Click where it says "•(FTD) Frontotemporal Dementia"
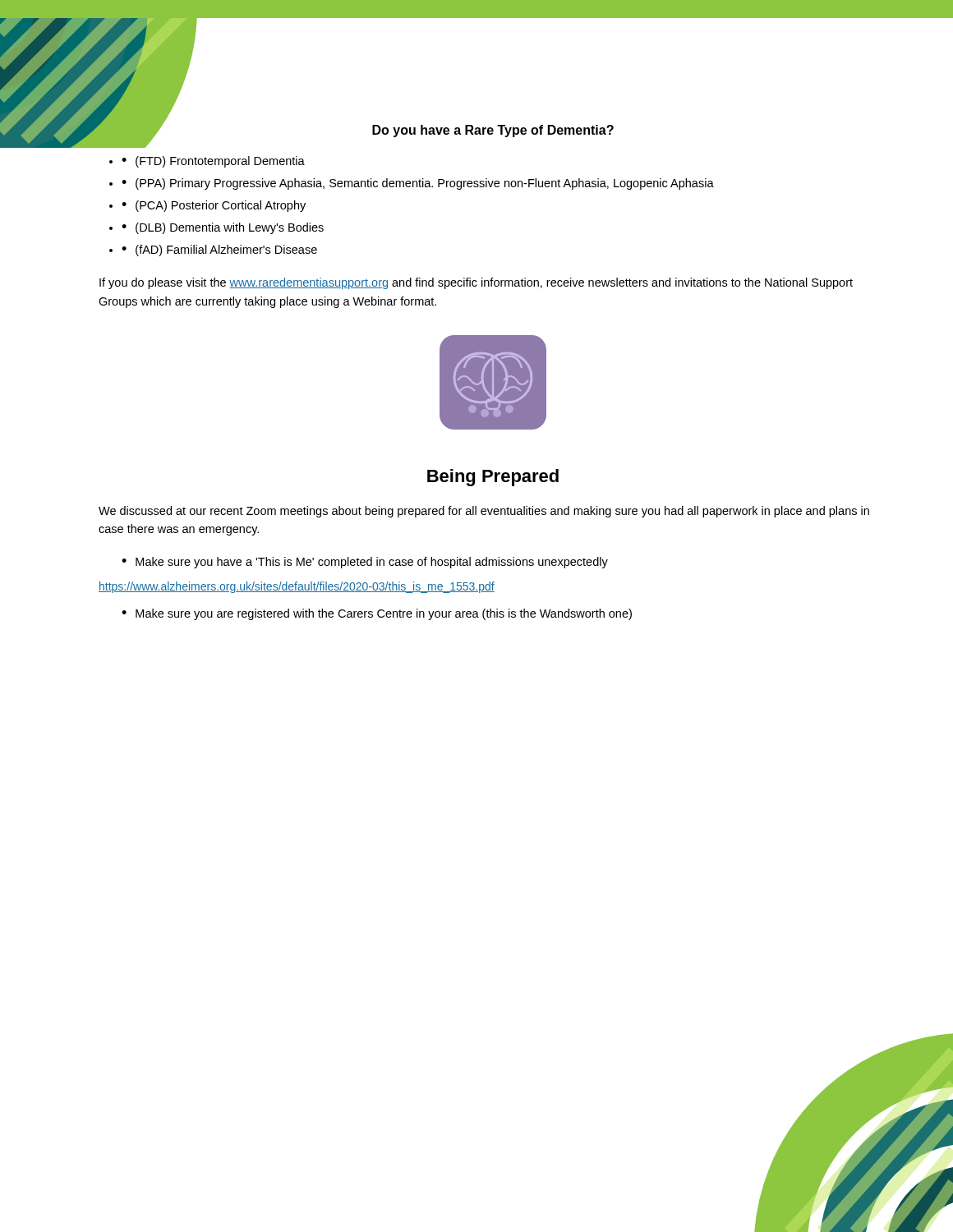 point(213,162)
